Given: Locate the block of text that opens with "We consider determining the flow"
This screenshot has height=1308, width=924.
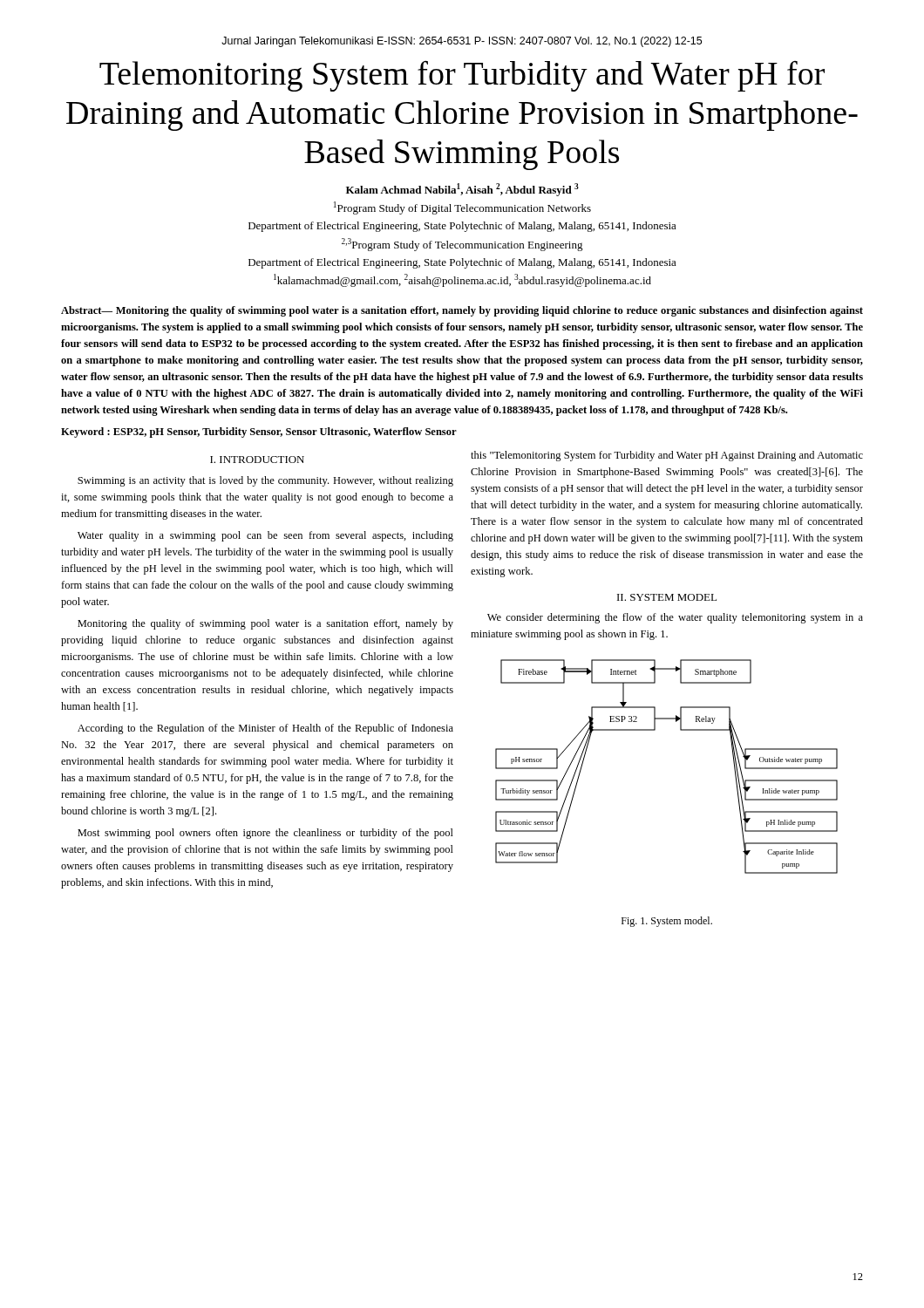Looking at the screenshot, I should coord(667,626).
